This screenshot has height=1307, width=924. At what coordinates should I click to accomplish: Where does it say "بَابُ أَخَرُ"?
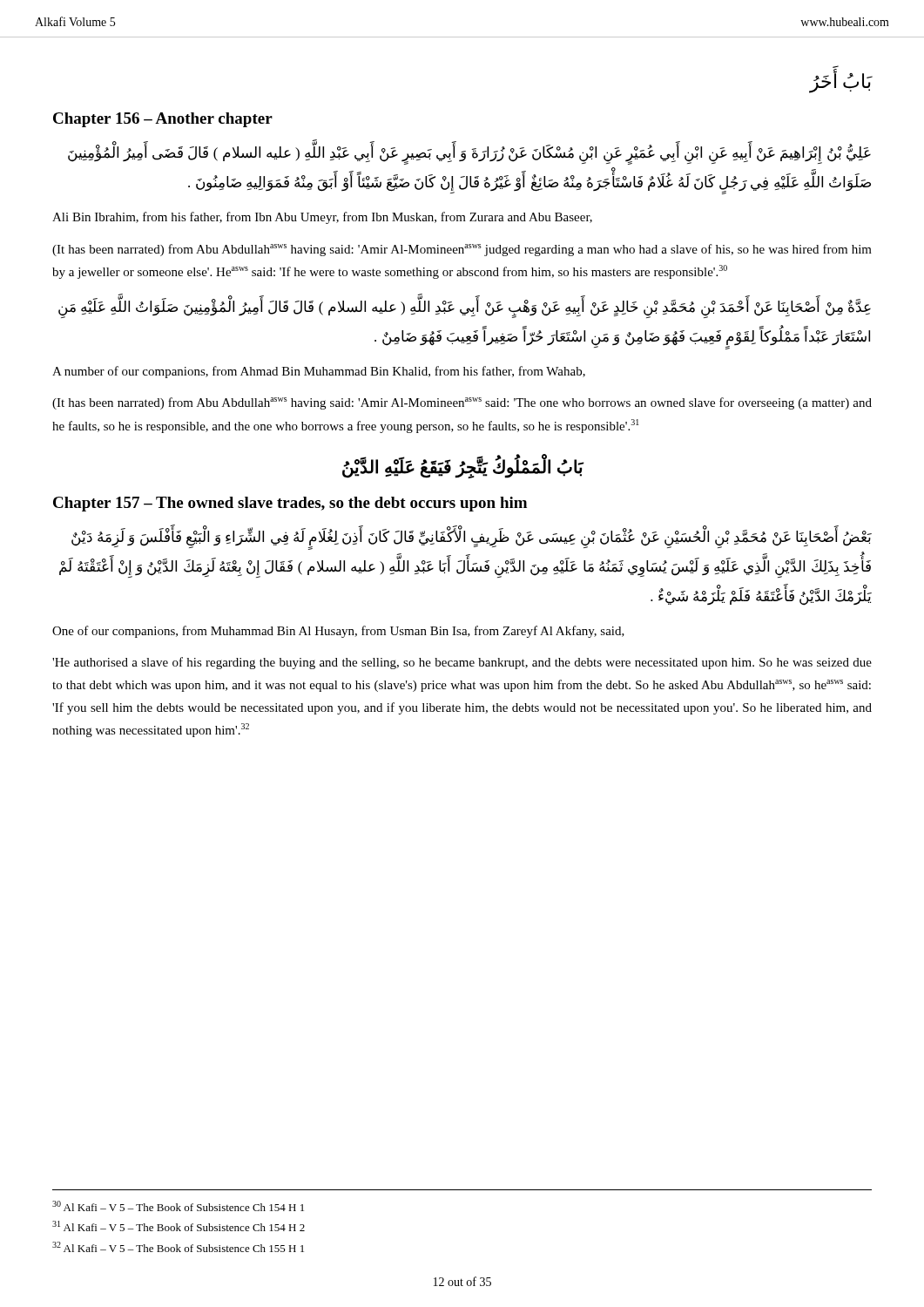coord(841,81)
